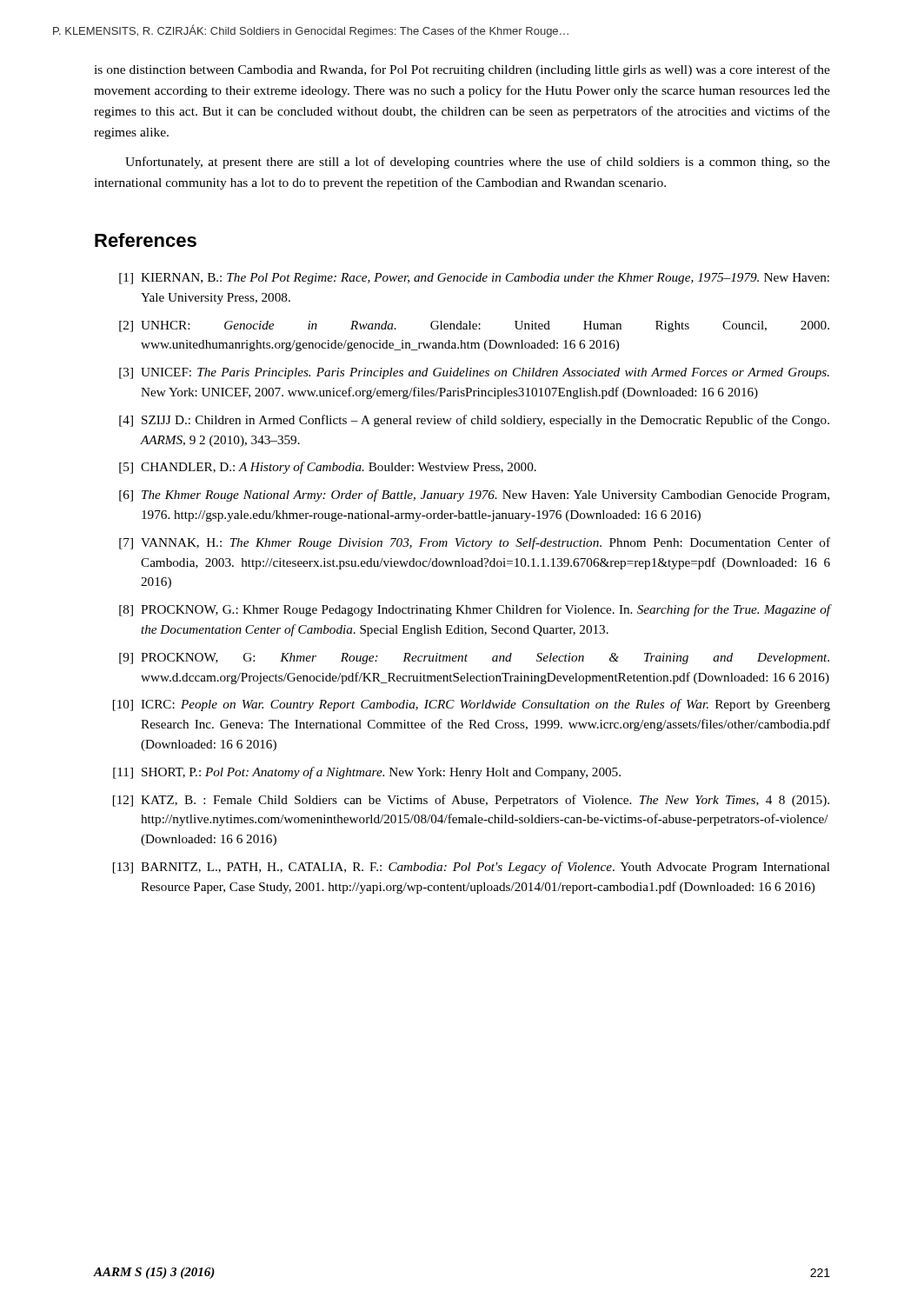Click the section header
Image resolution: width=924 pixels, height=1304 pixels.
pyautogui.click(x=145, y=240)
